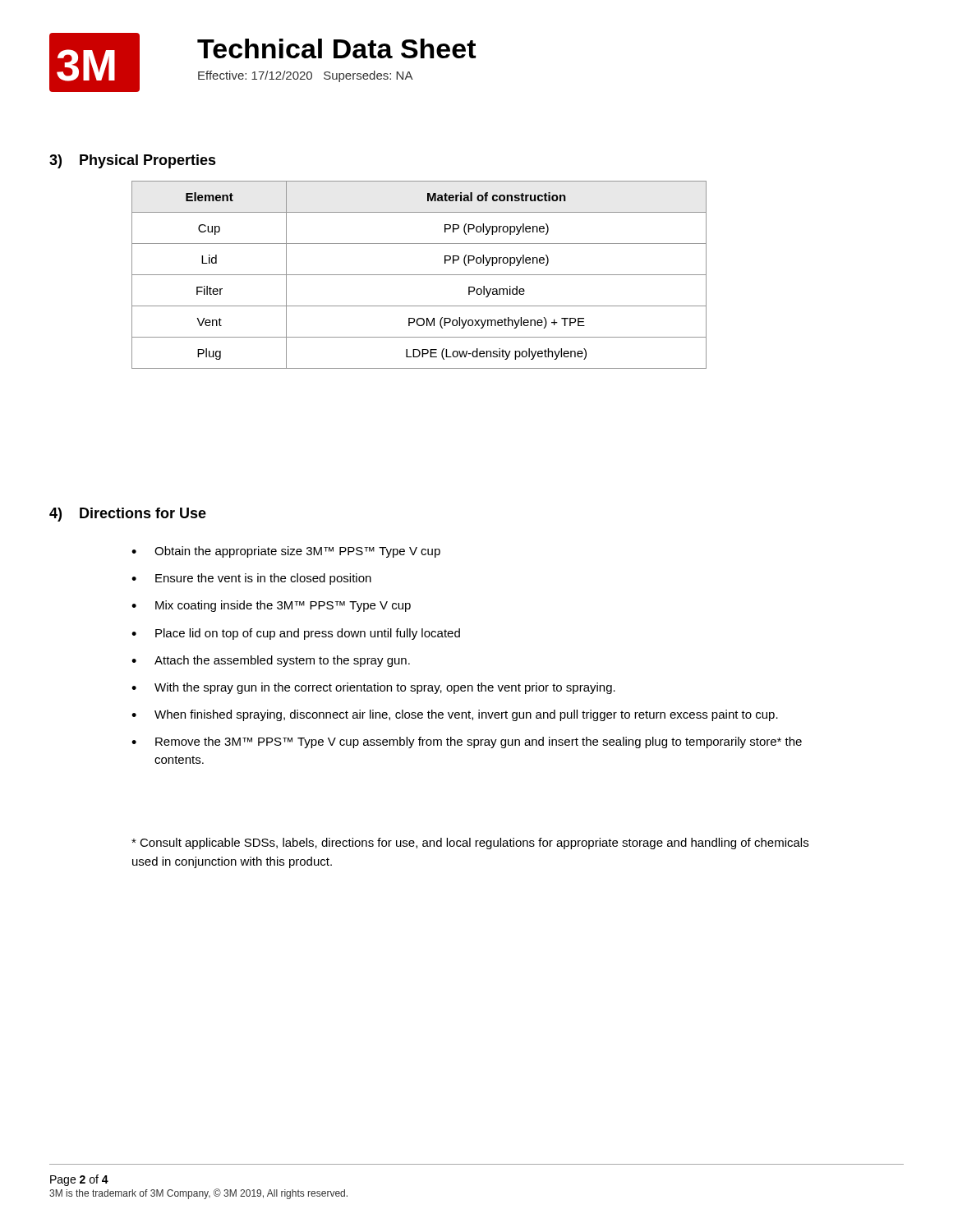Find the passage starting "• Remove the 3M™ PPS™ Type V"
This screenshot has width=953, height=1232.
(x=476, y=751)
